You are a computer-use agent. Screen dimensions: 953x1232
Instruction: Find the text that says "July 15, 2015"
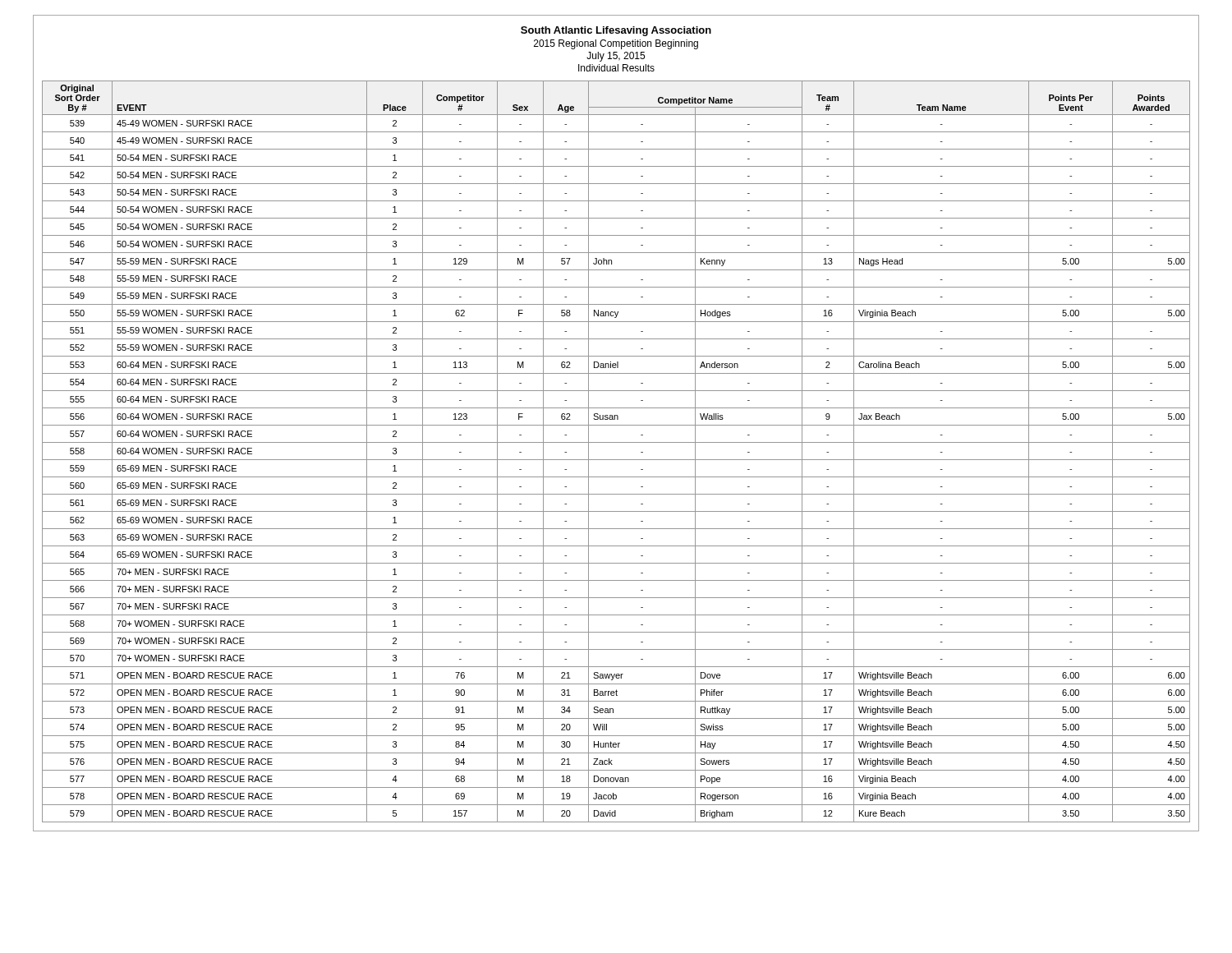tap(616, 56)
